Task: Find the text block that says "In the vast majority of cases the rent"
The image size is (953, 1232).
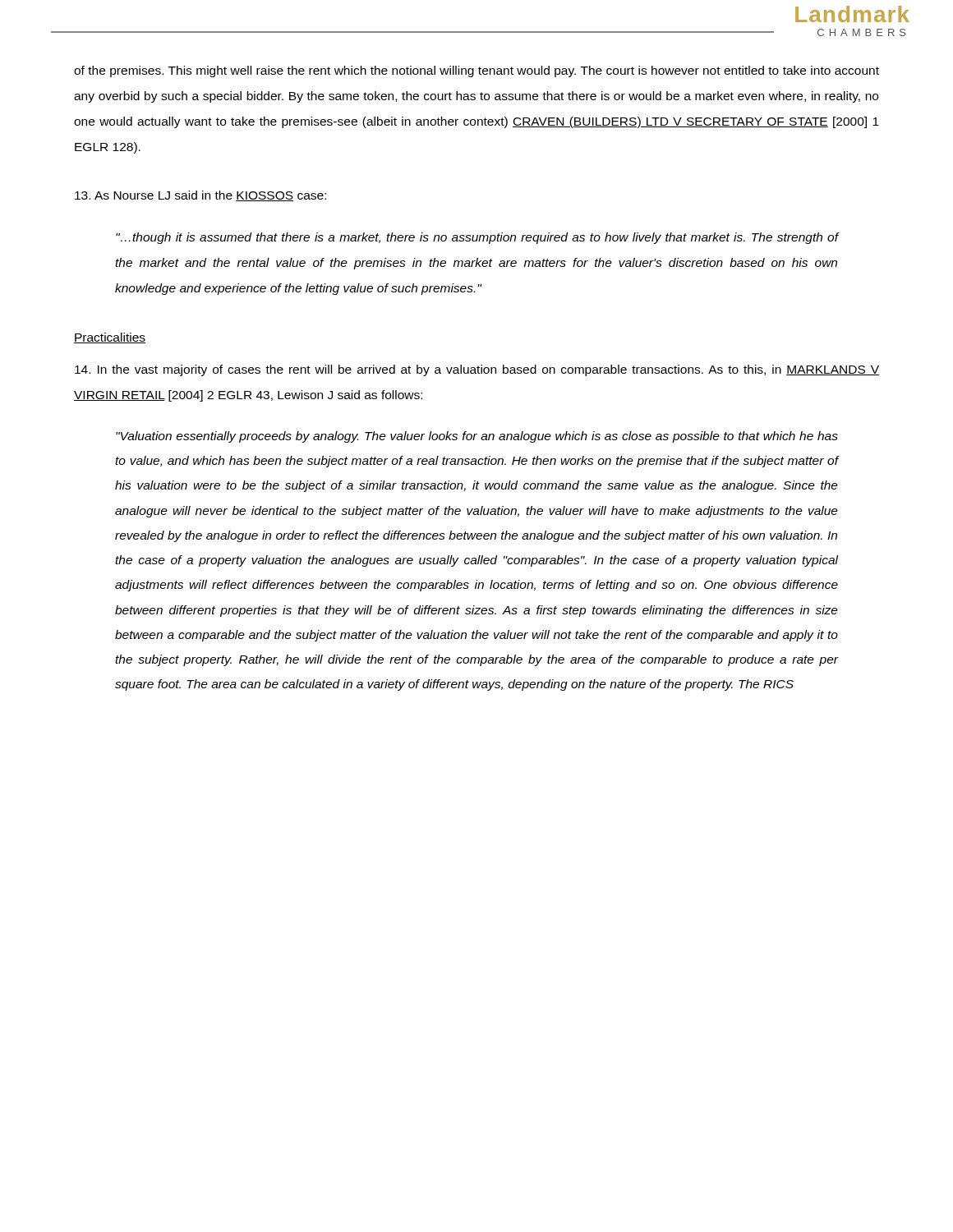Action: (476, 382)
